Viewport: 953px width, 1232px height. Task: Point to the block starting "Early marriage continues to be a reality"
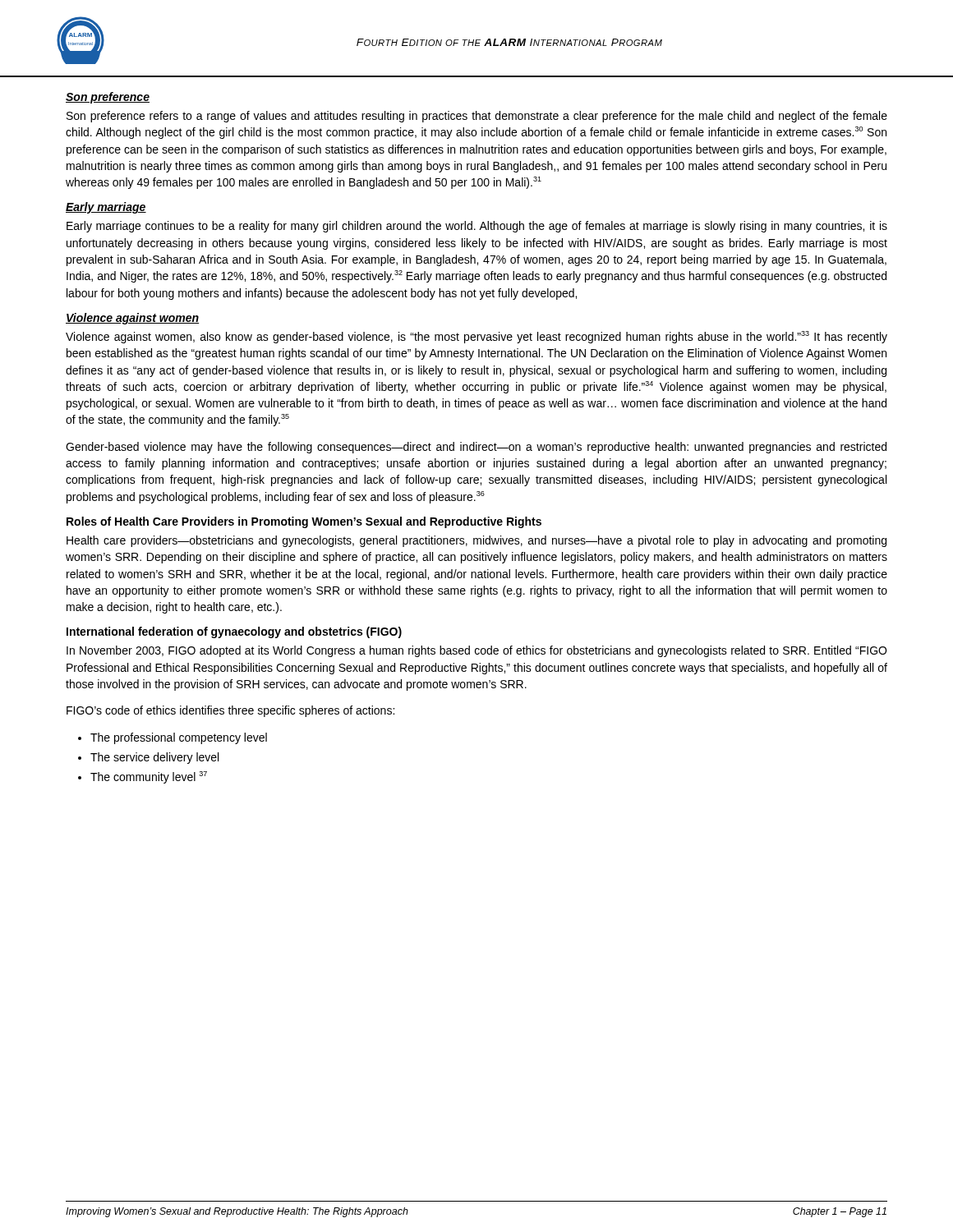pyautogui.click(x=476, y=260)
